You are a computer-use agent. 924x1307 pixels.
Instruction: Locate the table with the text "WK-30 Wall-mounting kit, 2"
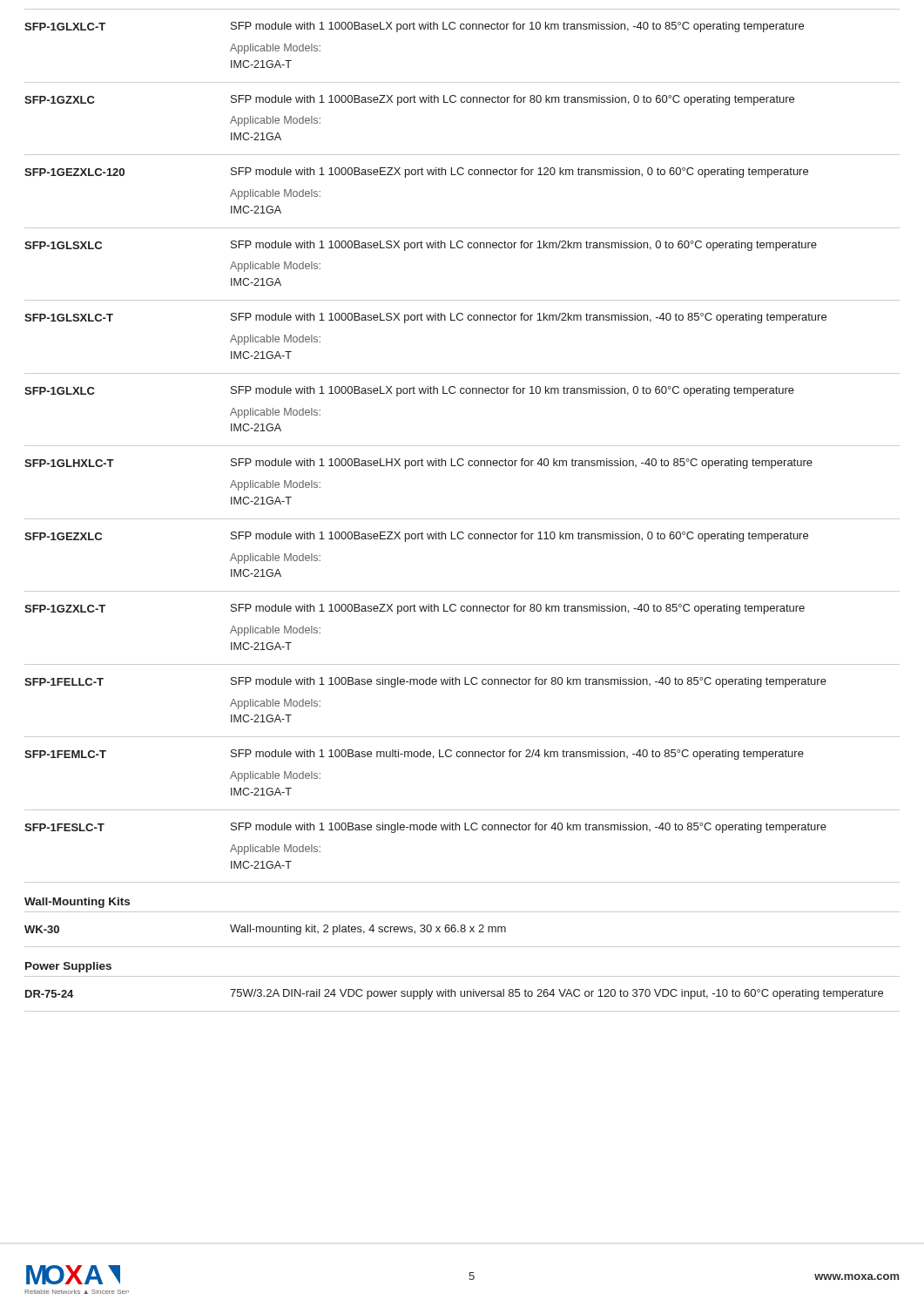[x=462, y=930]
